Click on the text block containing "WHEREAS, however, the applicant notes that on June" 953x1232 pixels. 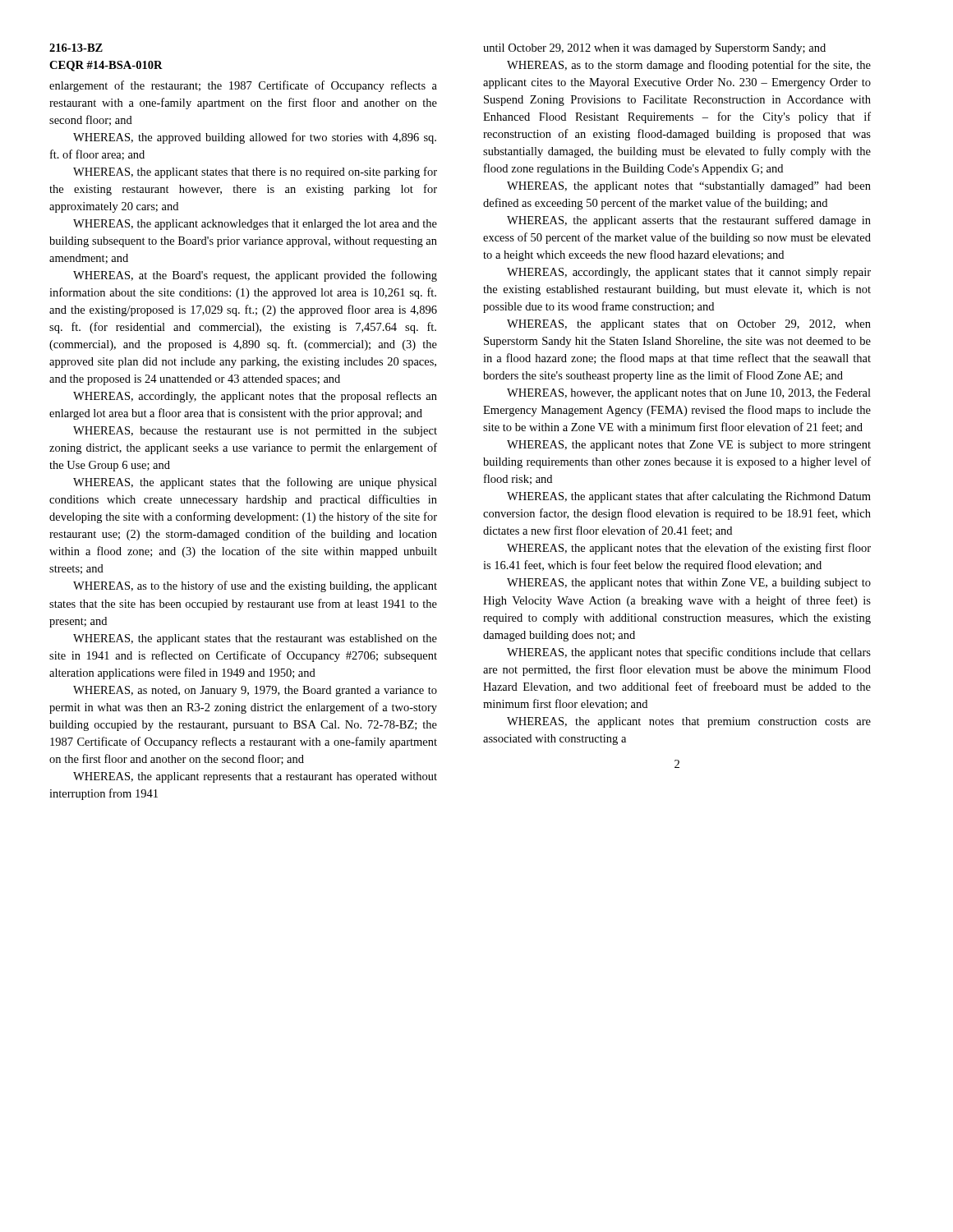(677, 411)
